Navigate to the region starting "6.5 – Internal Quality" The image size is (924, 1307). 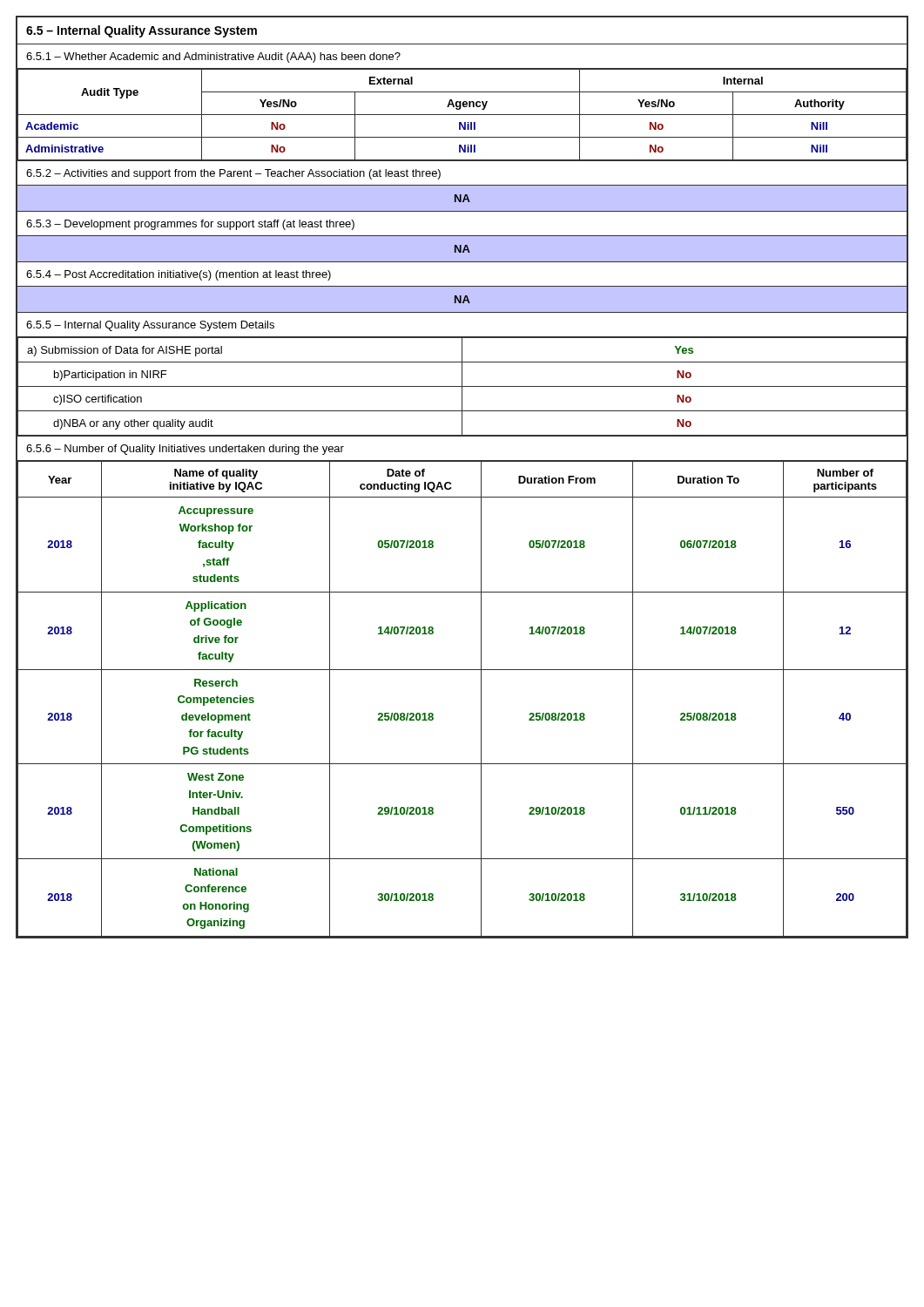[142, 31]
